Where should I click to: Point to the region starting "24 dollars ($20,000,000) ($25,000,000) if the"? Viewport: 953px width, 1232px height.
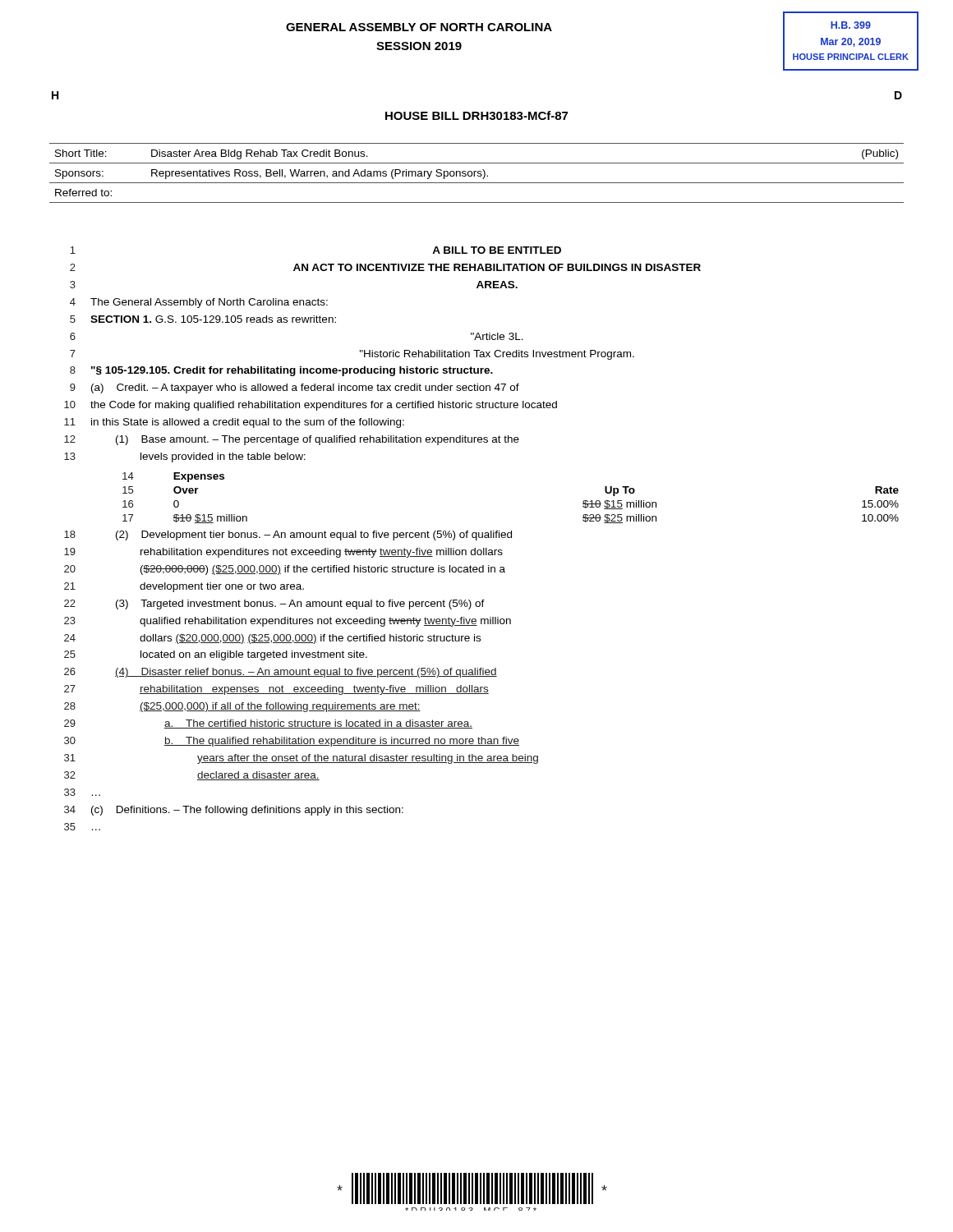[476, 638]
